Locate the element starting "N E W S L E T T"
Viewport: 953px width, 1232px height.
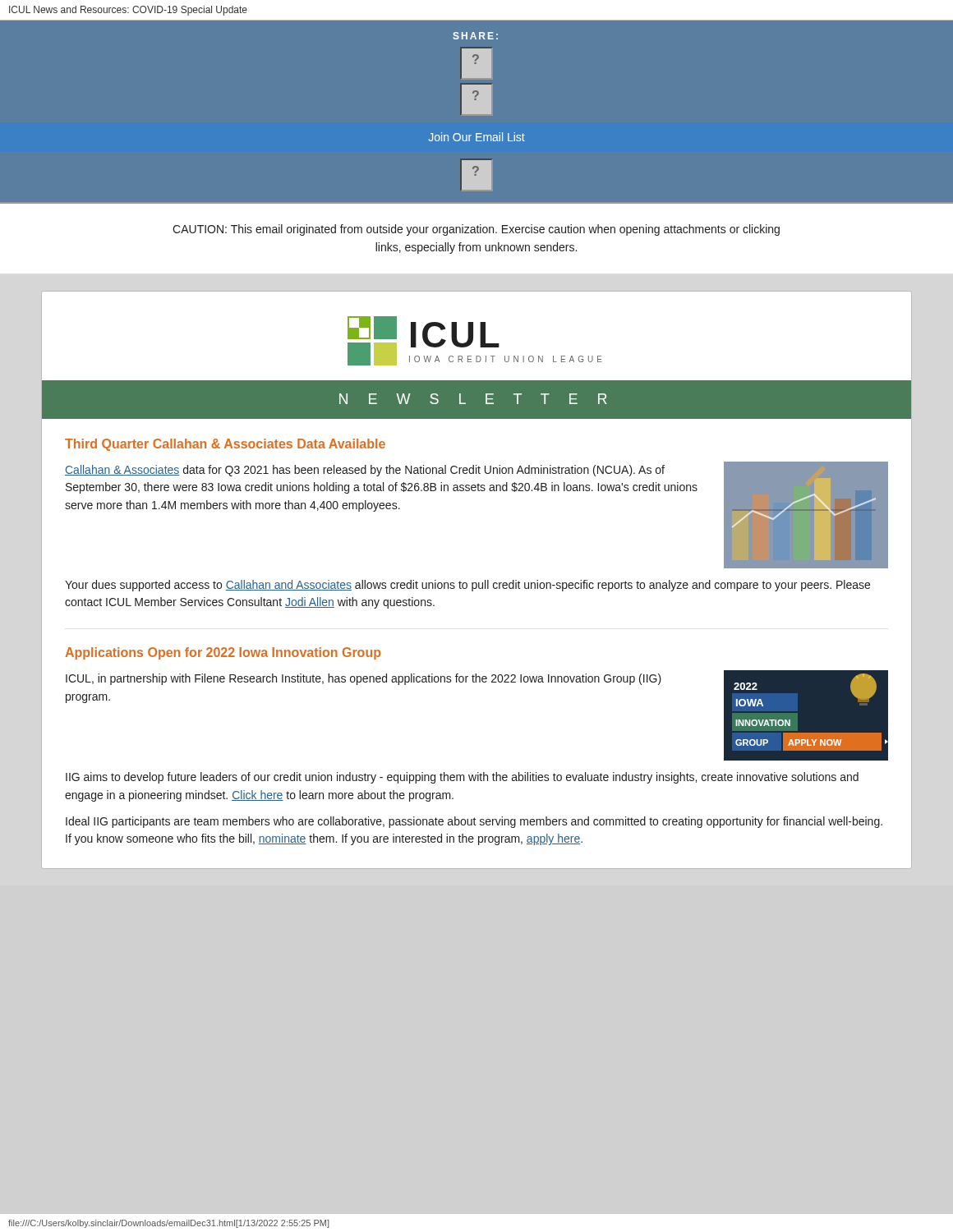click(476, 399)
